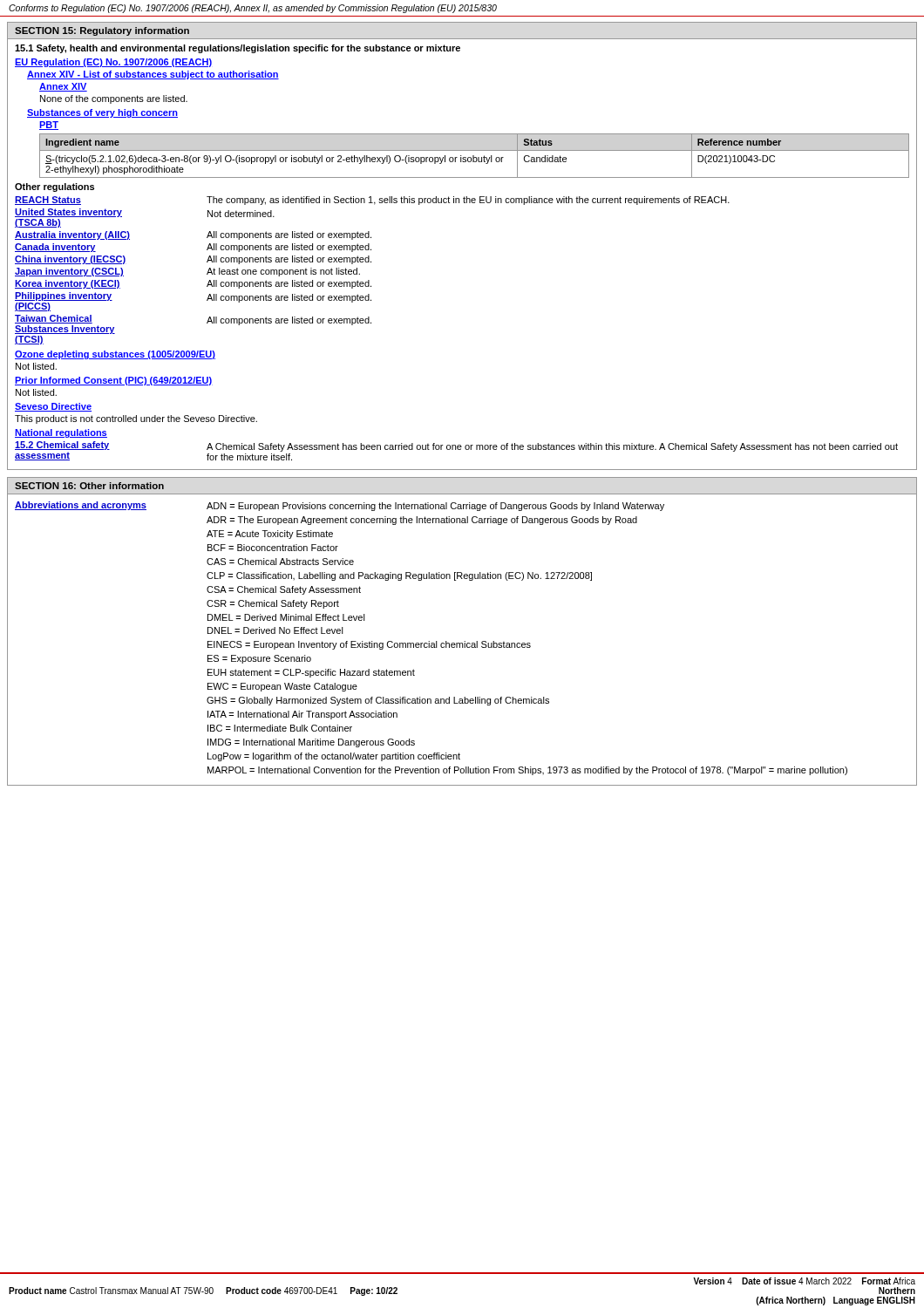Screen dimensions: 1308x924
Task: Click where it says "Prior Informed Consent (PIC) (649/2012/EU)"
Action: (113, 380)
